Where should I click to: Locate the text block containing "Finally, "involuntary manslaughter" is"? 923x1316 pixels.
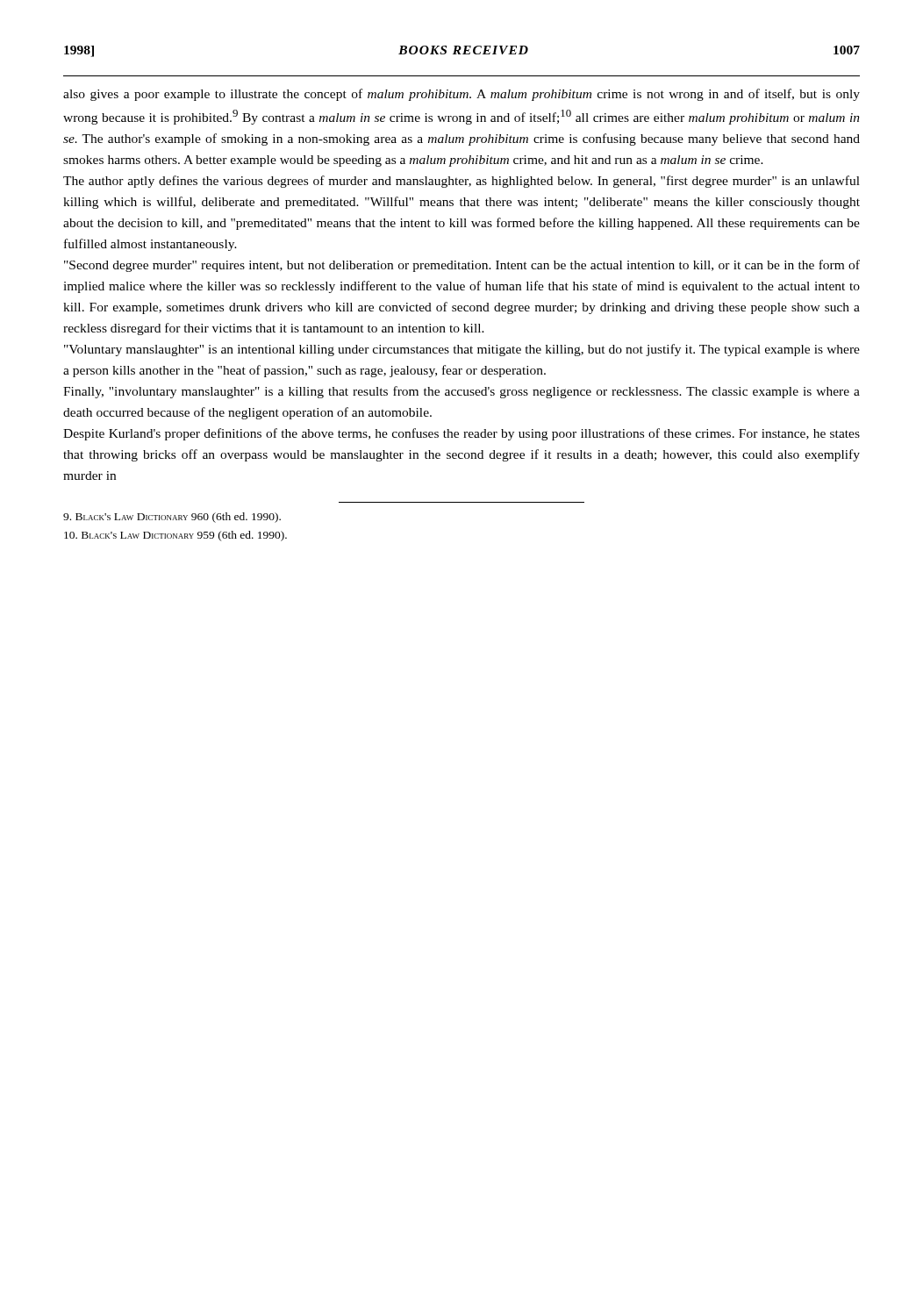tap(462, 402)
